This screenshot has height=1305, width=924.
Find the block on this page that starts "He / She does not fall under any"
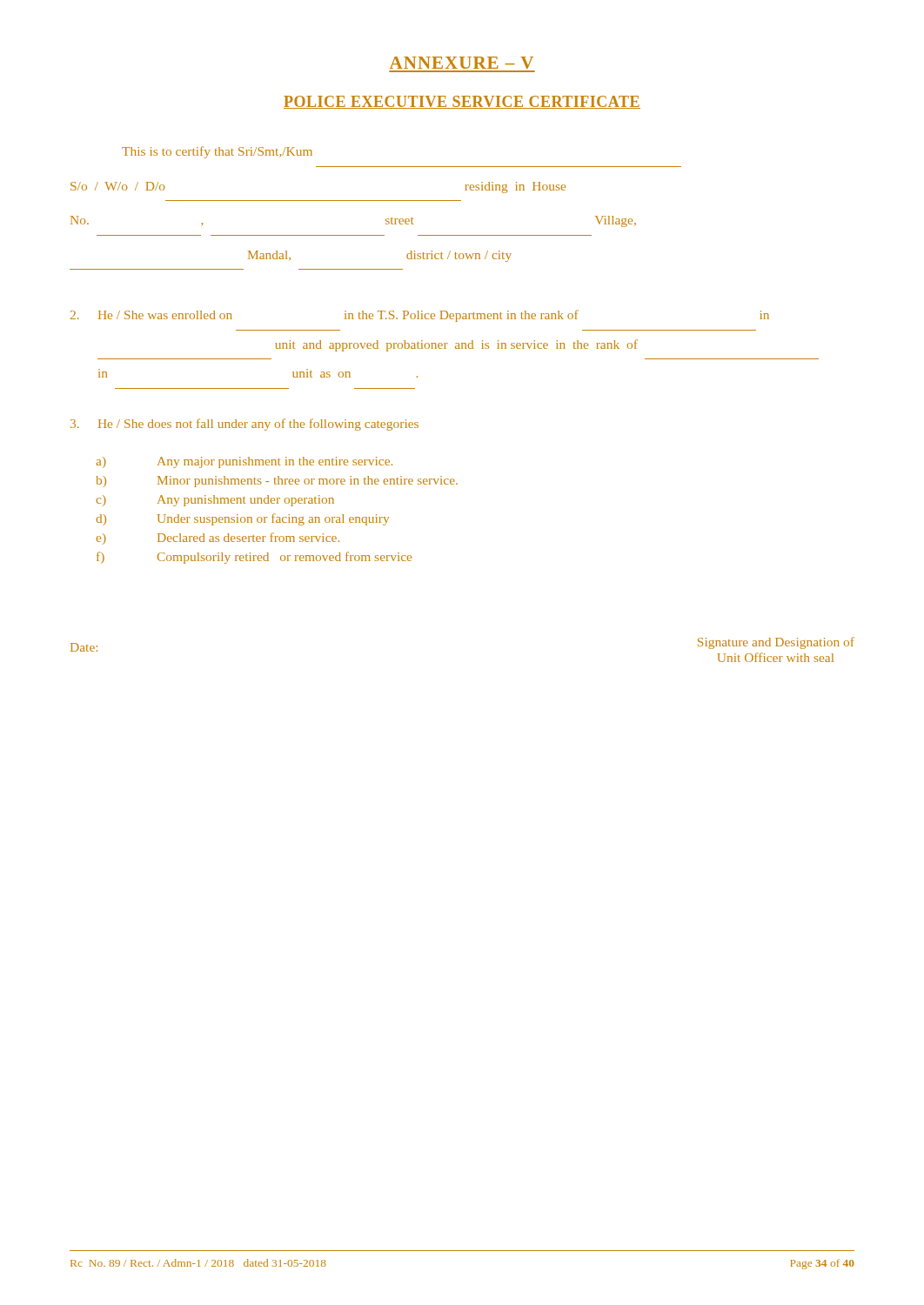click(x=244, y=425)
